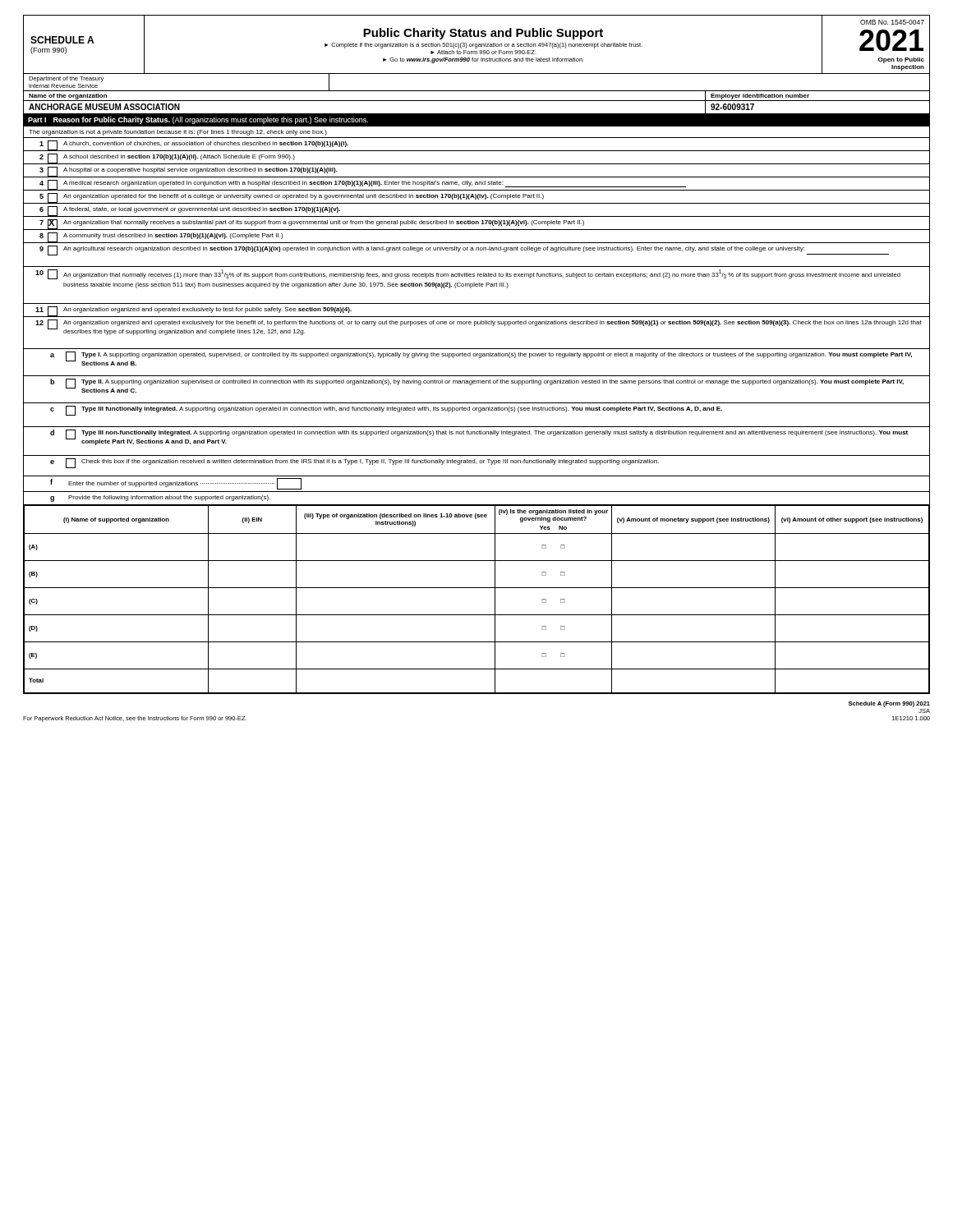The width and height of the screenshot is (953, 1232).
Task: Find the list item containing "e Check this box if the"
Action: tap(489, 462)
